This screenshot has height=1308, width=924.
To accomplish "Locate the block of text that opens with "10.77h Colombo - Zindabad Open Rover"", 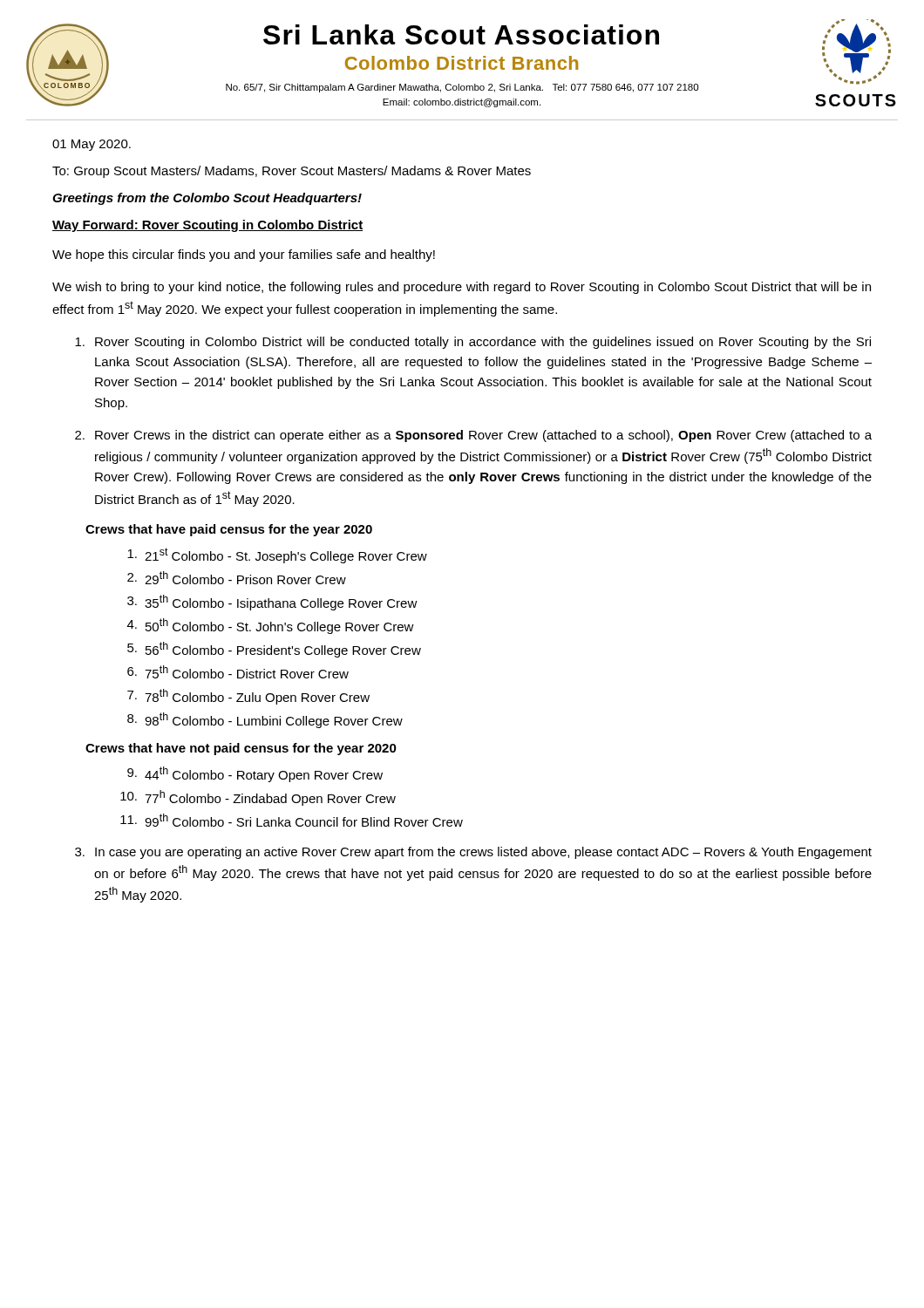I will coord(258,798).
